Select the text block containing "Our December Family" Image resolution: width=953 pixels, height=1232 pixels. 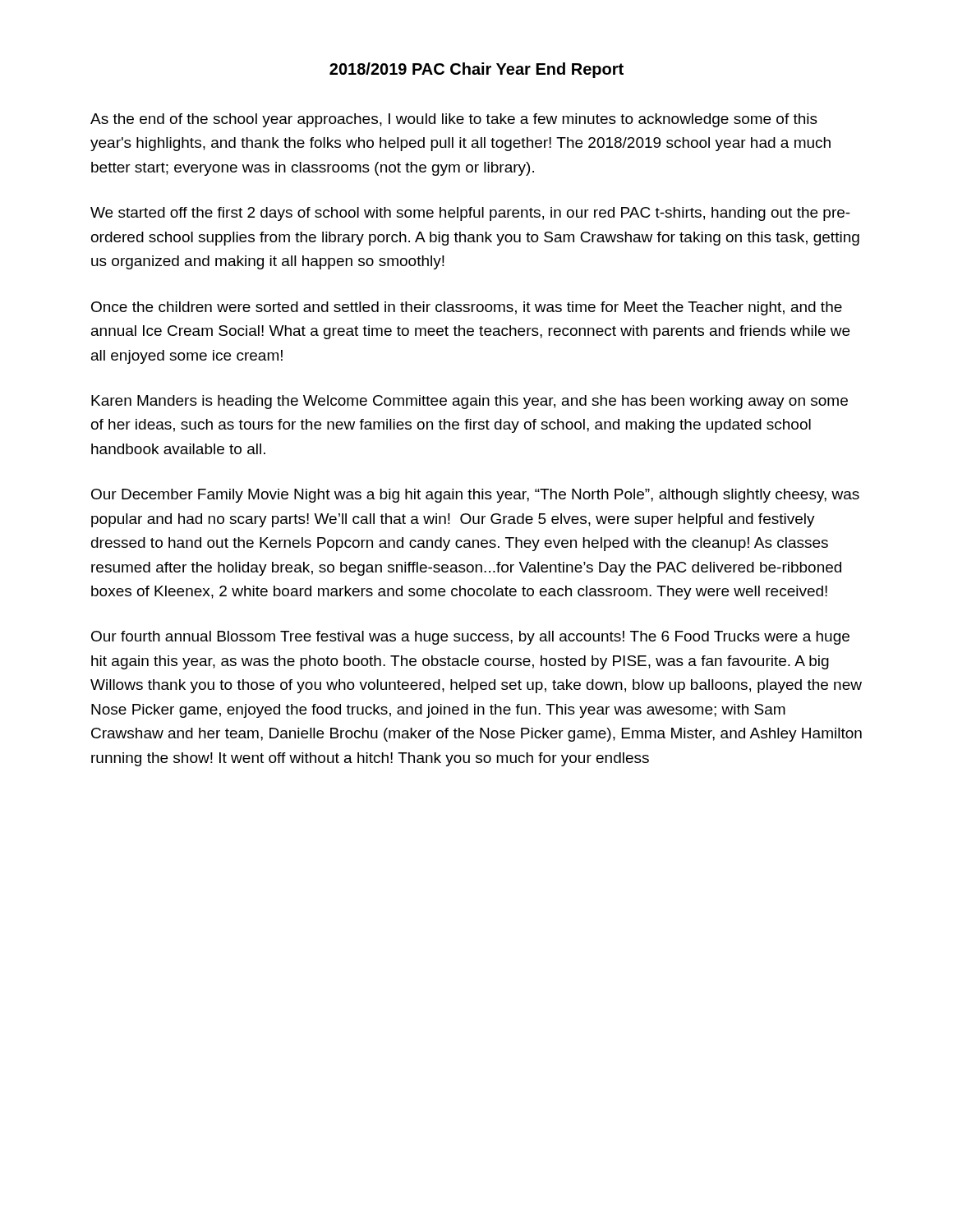(475, 543)
